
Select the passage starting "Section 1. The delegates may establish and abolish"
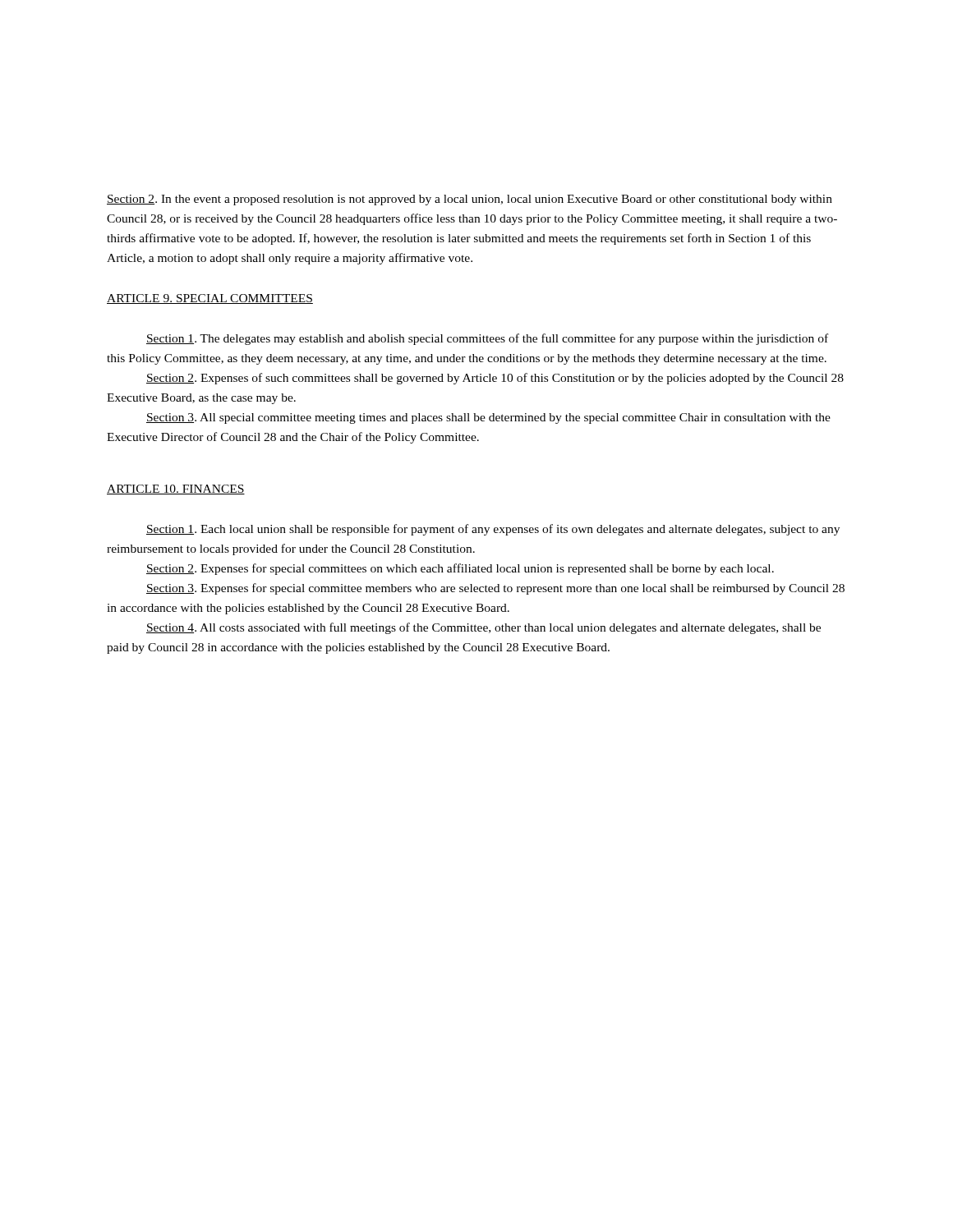point(476,348)
